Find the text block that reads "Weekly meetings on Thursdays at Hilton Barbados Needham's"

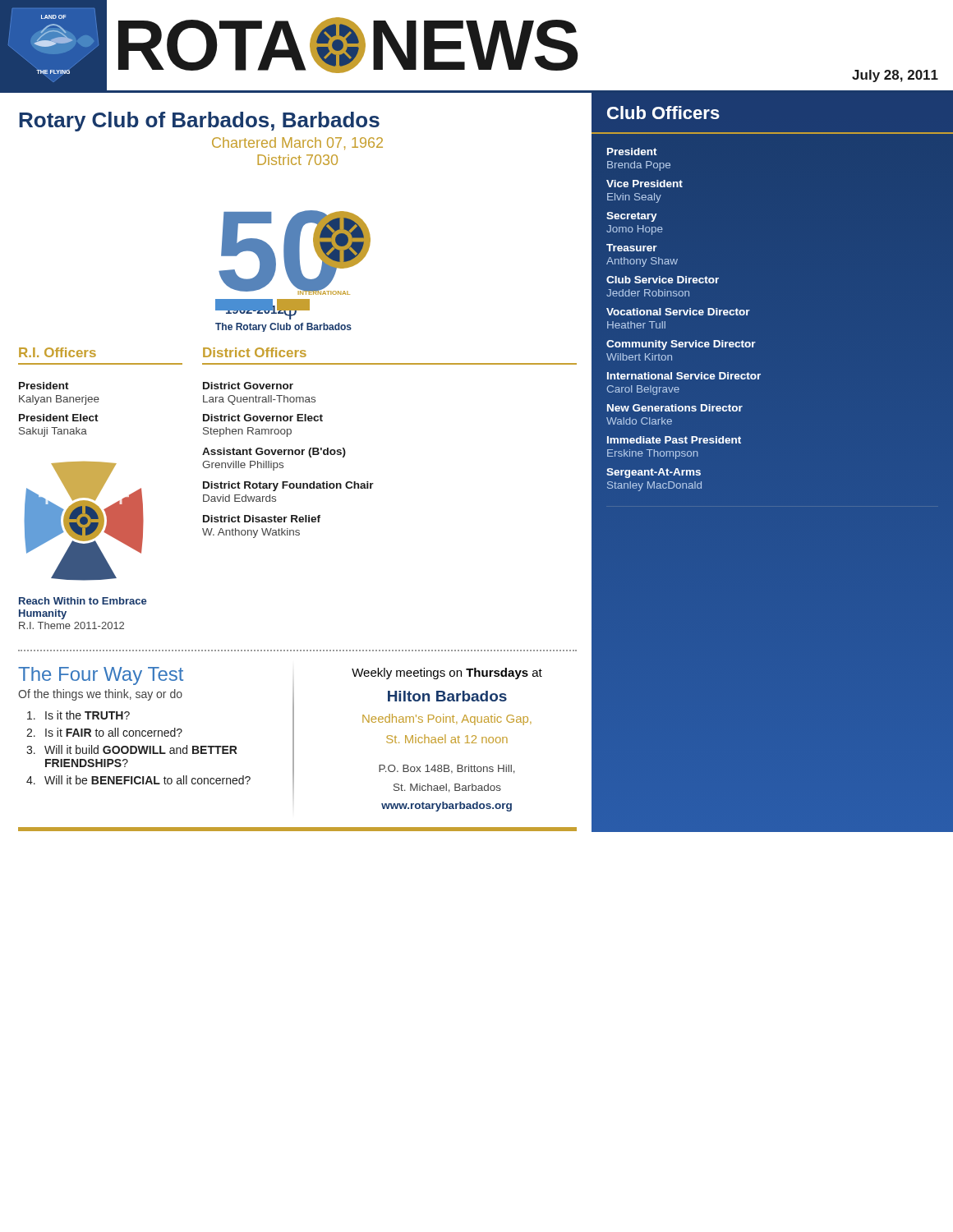click(447, 705)
